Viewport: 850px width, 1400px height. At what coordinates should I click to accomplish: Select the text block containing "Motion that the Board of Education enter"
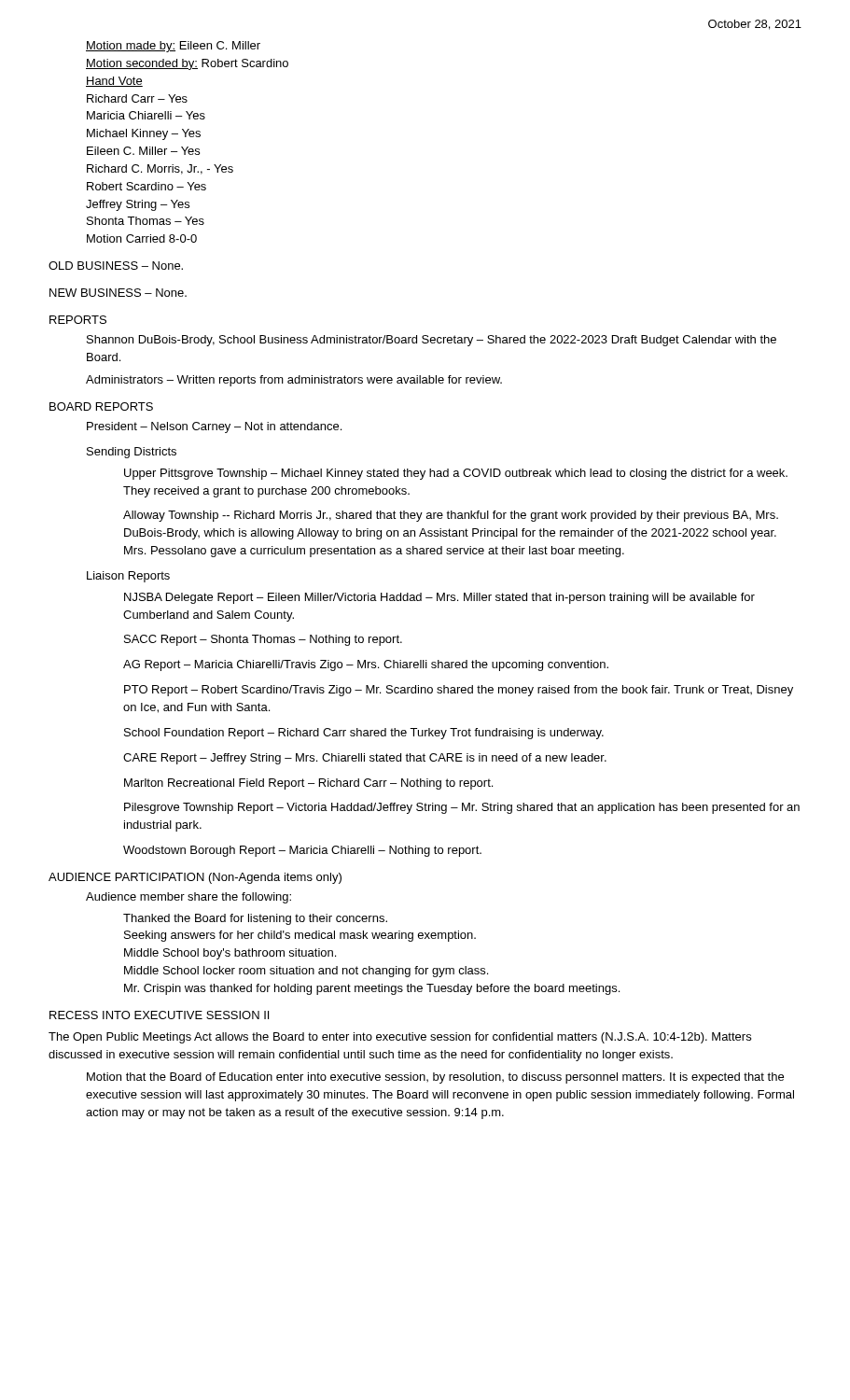tap(440, 1095)
